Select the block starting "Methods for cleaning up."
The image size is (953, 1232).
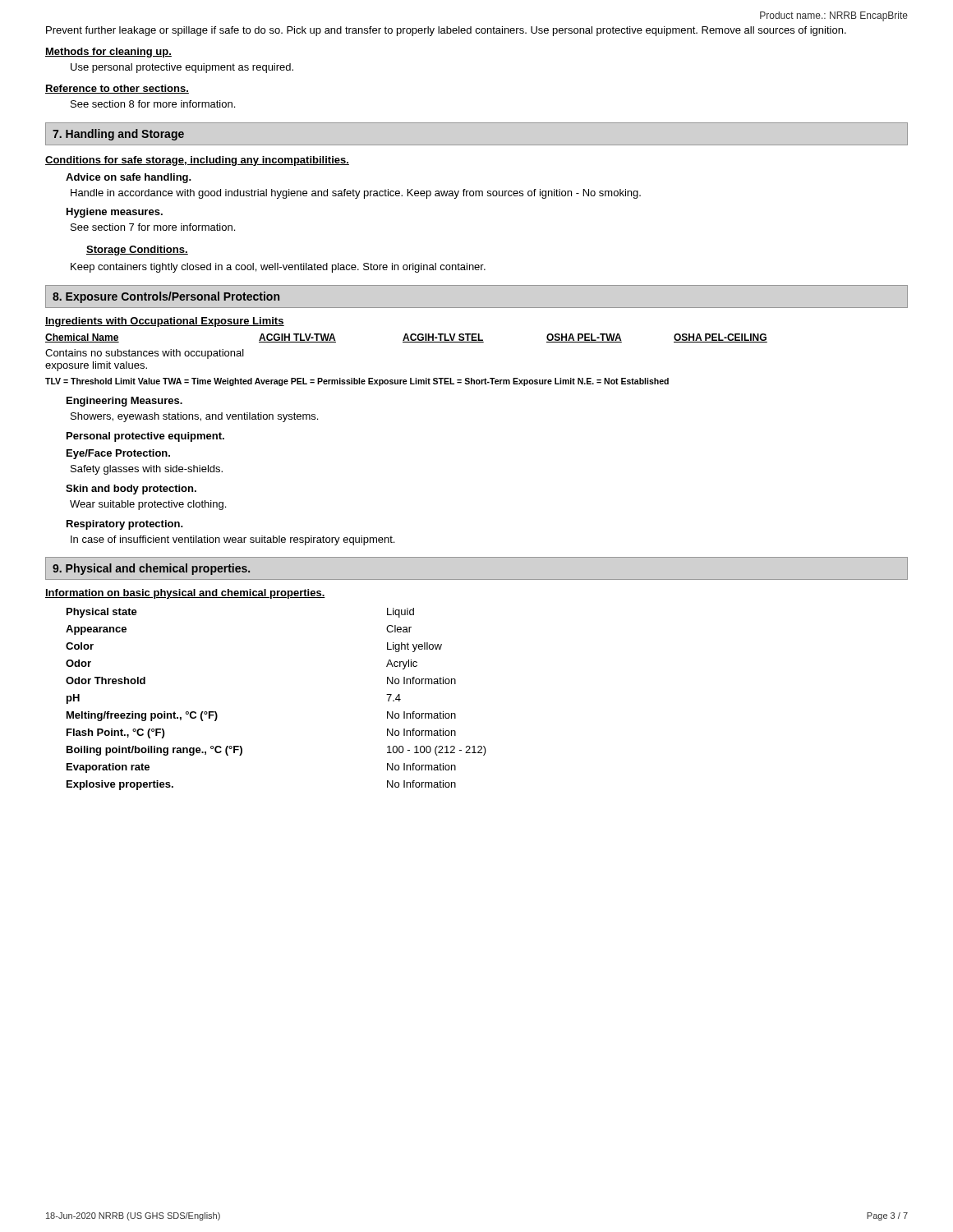coord(108,51)
